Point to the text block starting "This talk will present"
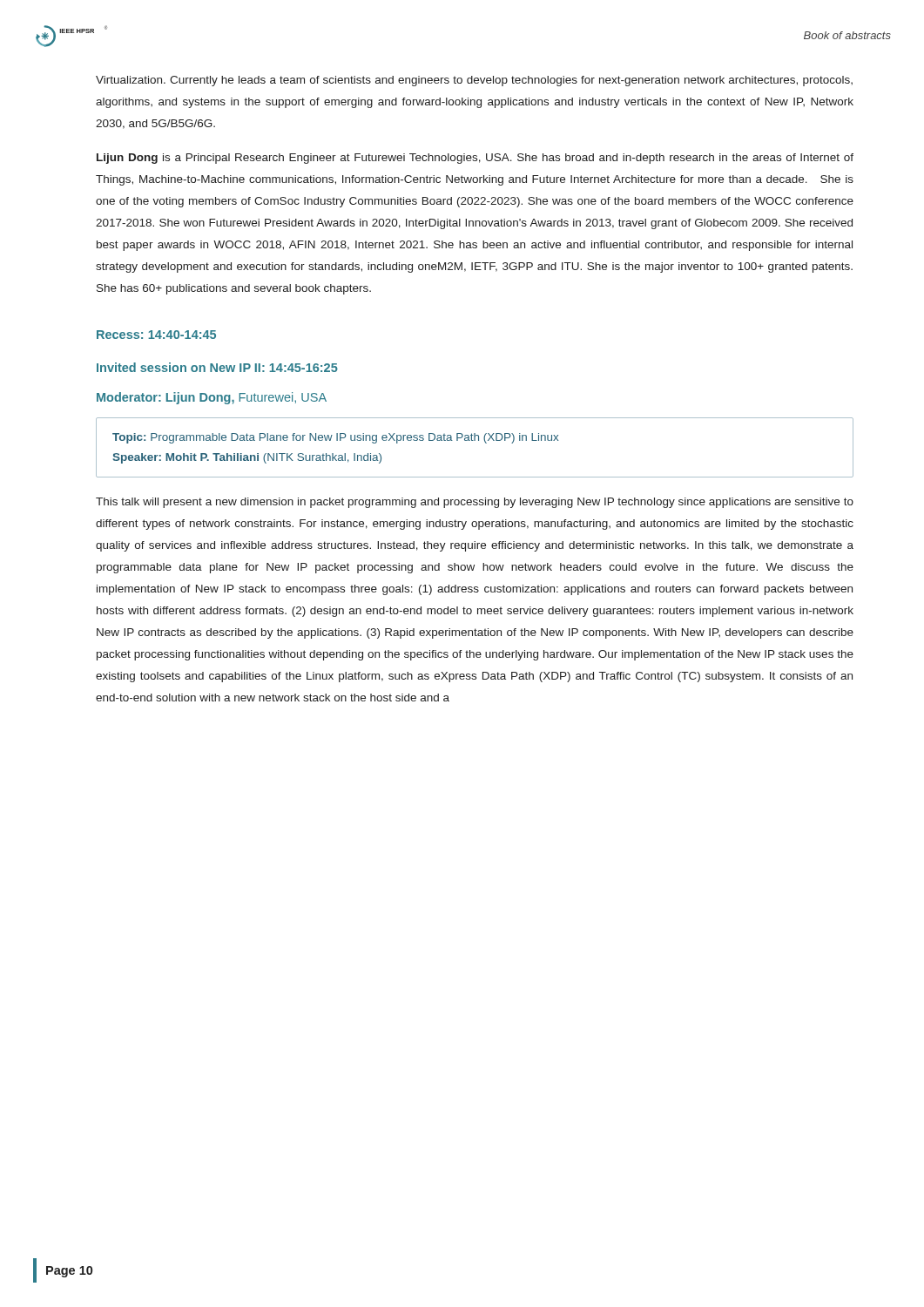 (x=475, y=599)
